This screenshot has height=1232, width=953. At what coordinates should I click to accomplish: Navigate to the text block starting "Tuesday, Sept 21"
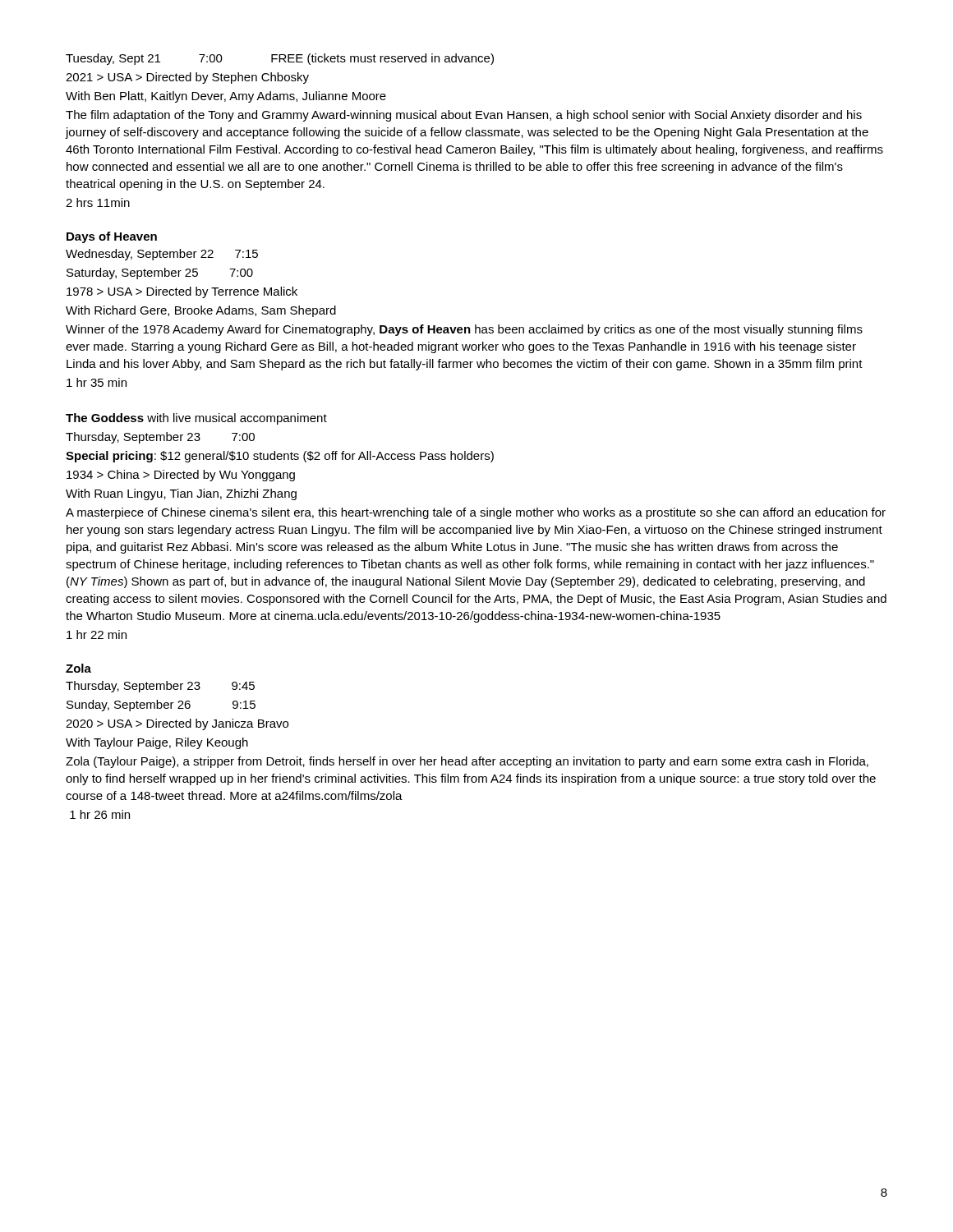[476, 130]
